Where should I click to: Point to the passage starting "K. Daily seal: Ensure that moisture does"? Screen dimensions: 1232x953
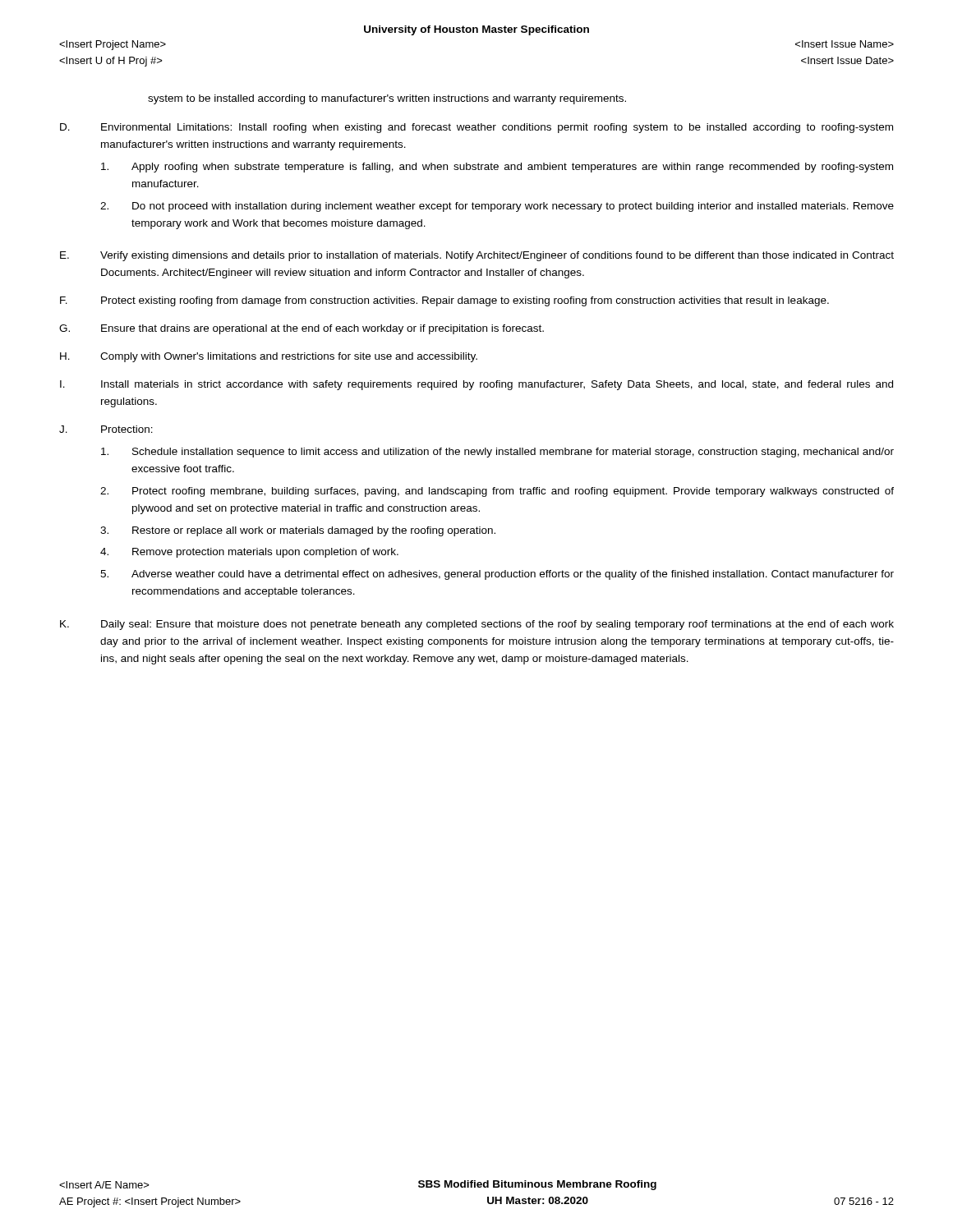476,642
